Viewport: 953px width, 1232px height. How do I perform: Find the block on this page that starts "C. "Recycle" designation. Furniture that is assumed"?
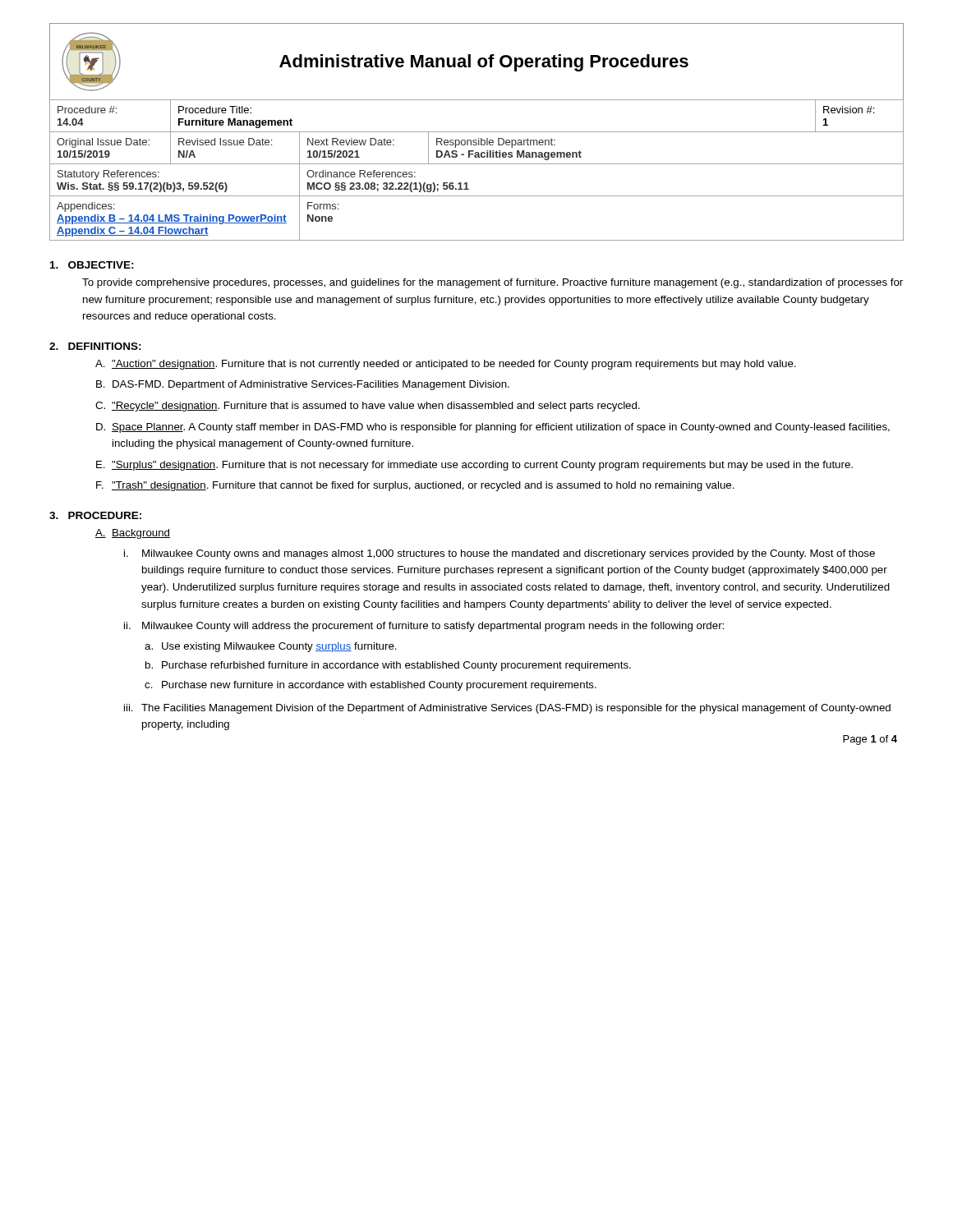click(368, 406)
